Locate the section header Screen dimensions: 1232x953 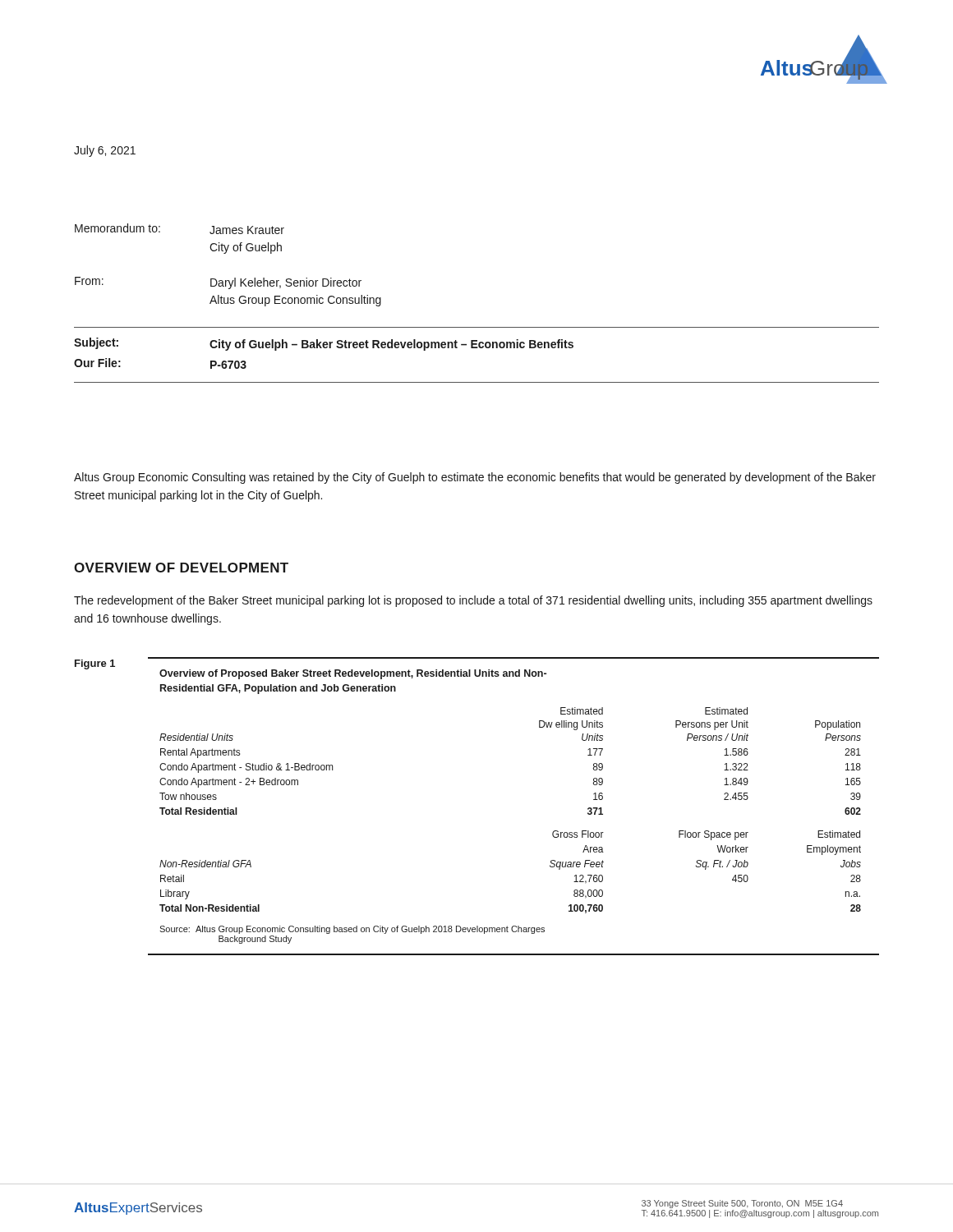pyautogui.click(x=181, y=568)
